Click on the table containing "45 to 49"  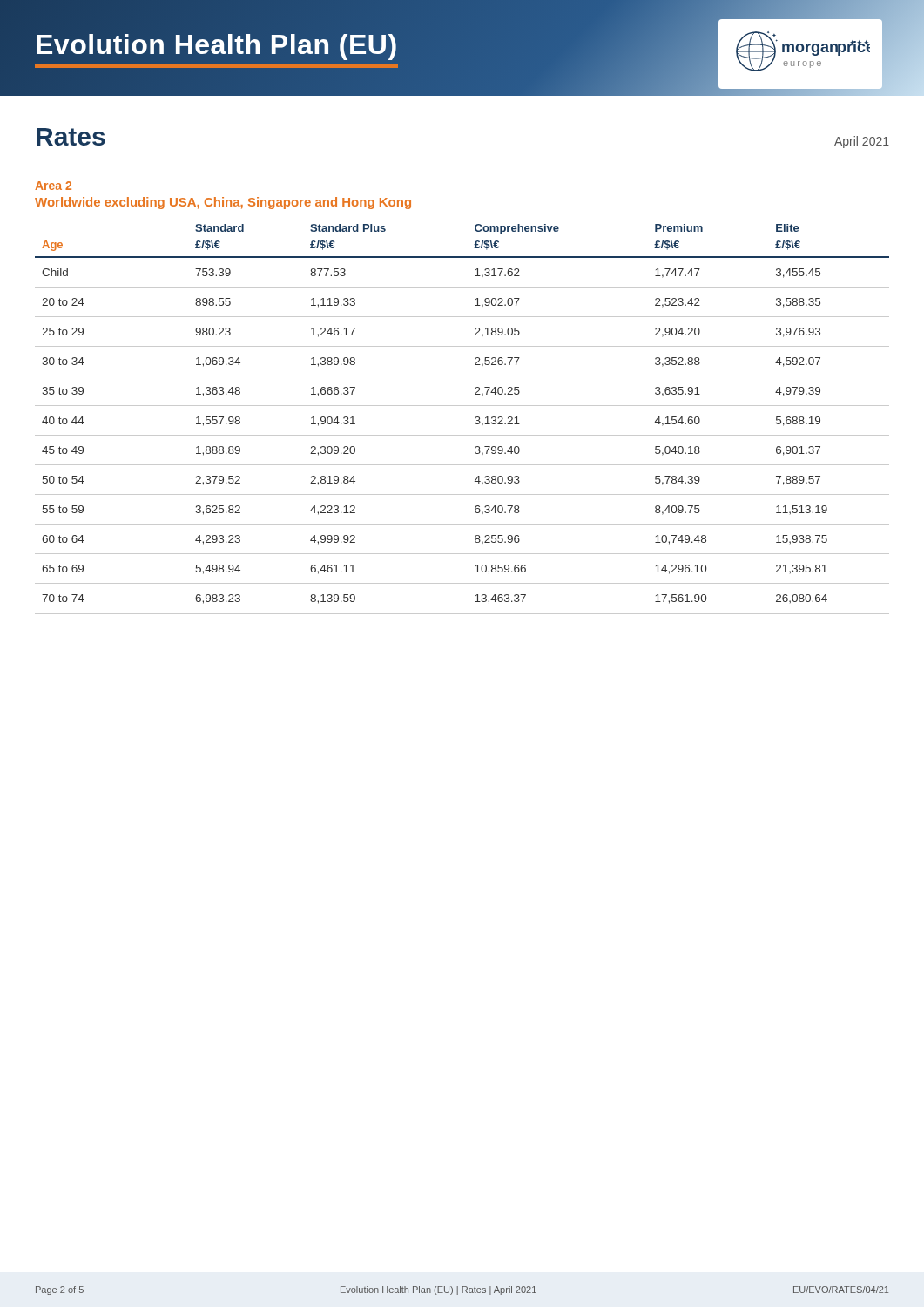point(462,416)
